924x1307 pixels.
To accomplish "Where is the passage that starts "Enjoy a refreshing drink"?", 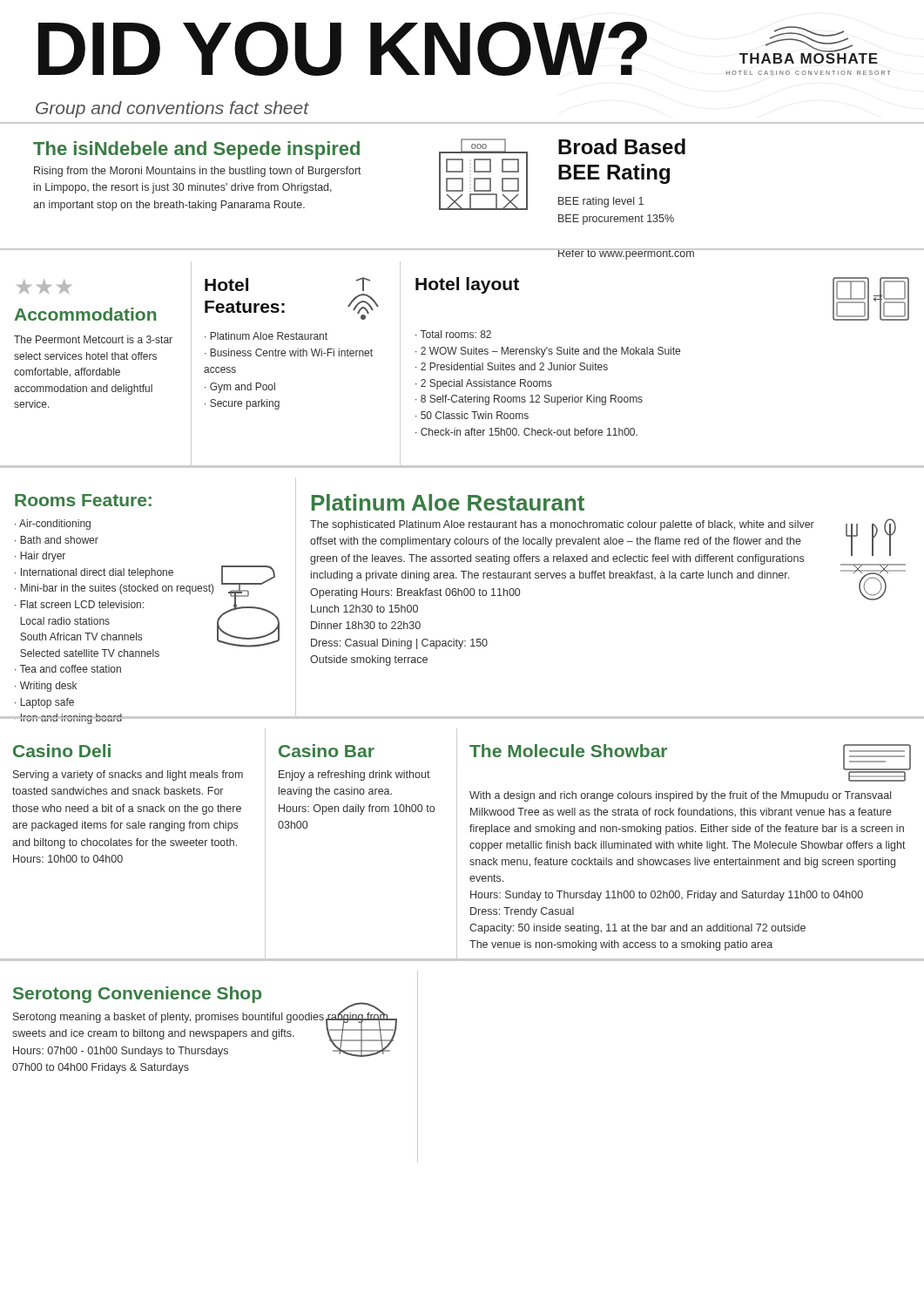I will [356, 800].
